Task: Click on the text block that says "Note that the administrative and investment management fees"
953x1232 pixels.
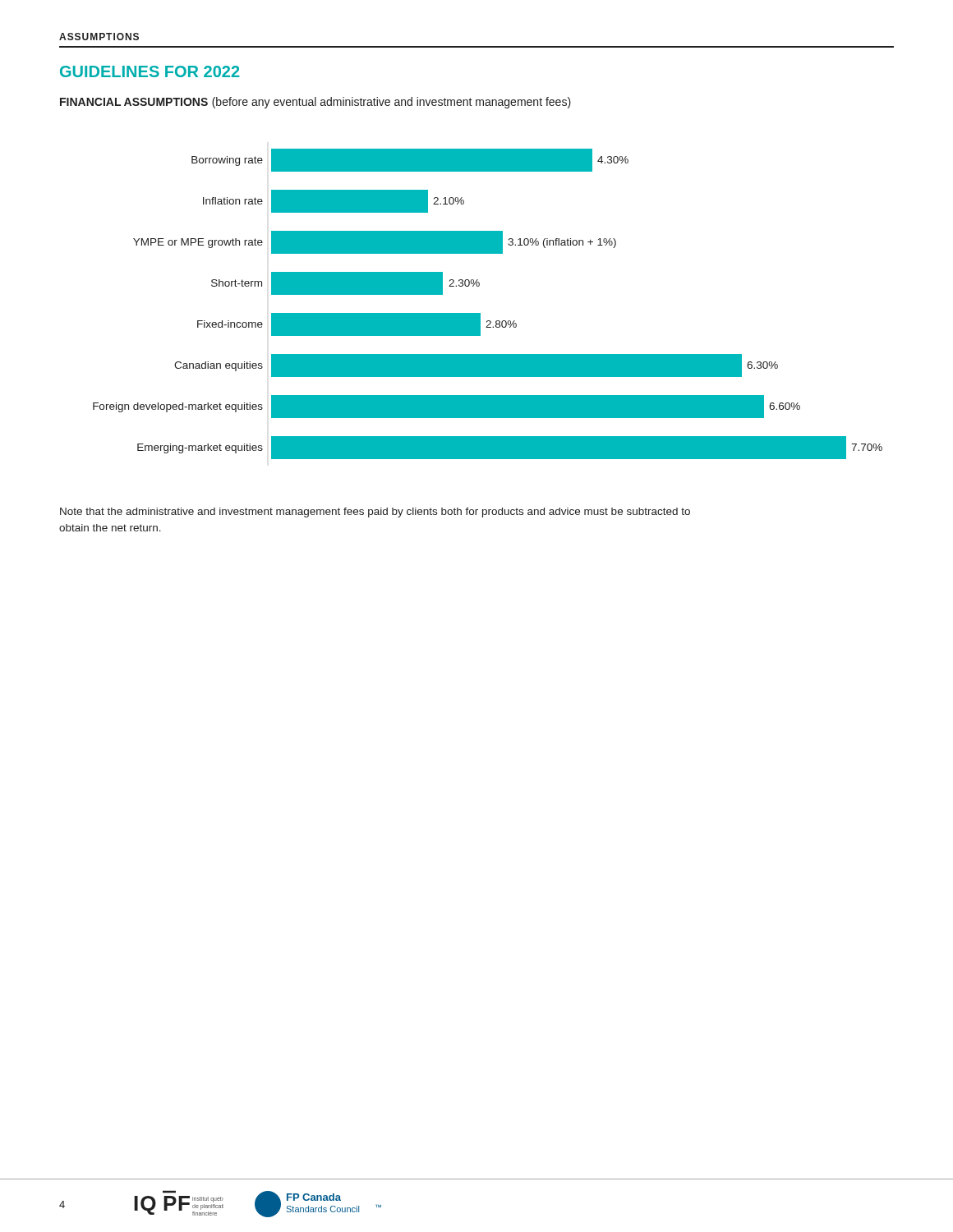Action: coord(375,520)
